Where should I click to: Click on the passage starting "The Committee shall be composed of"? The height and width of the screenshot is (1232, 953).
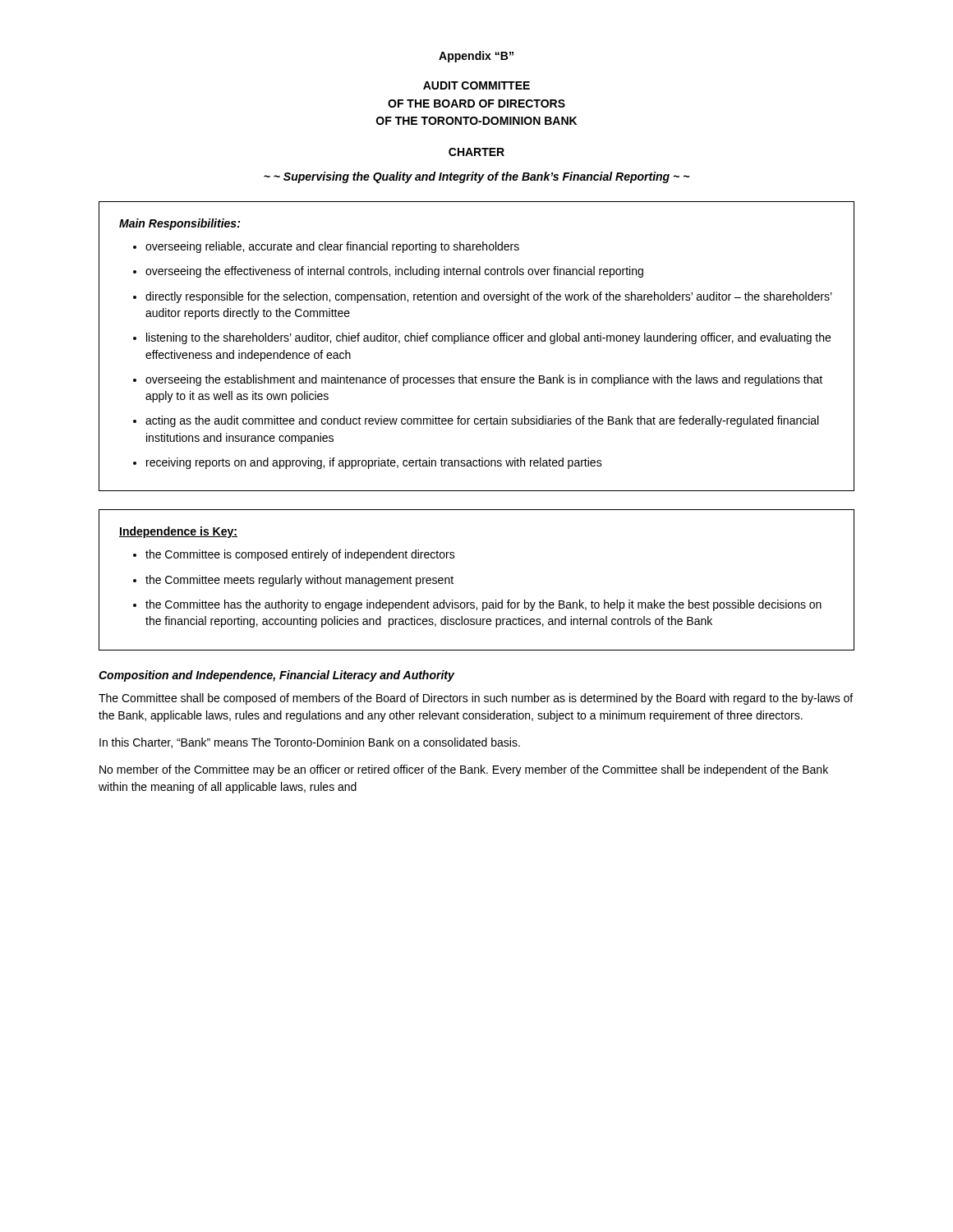tap(476, 706)
